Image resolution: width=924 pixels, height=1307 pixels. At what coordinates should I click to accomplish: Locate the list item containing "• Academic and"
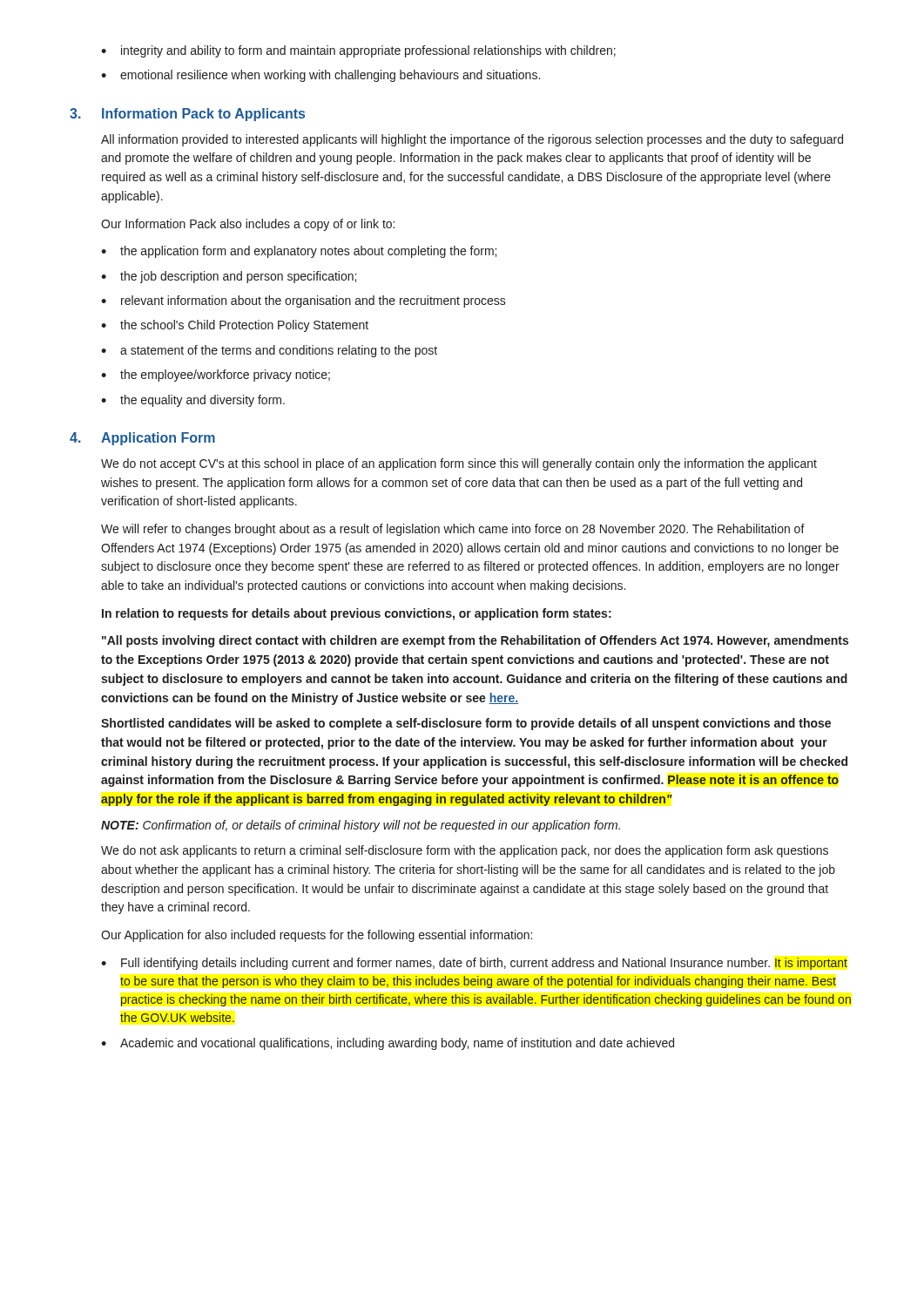[388, 1044]
